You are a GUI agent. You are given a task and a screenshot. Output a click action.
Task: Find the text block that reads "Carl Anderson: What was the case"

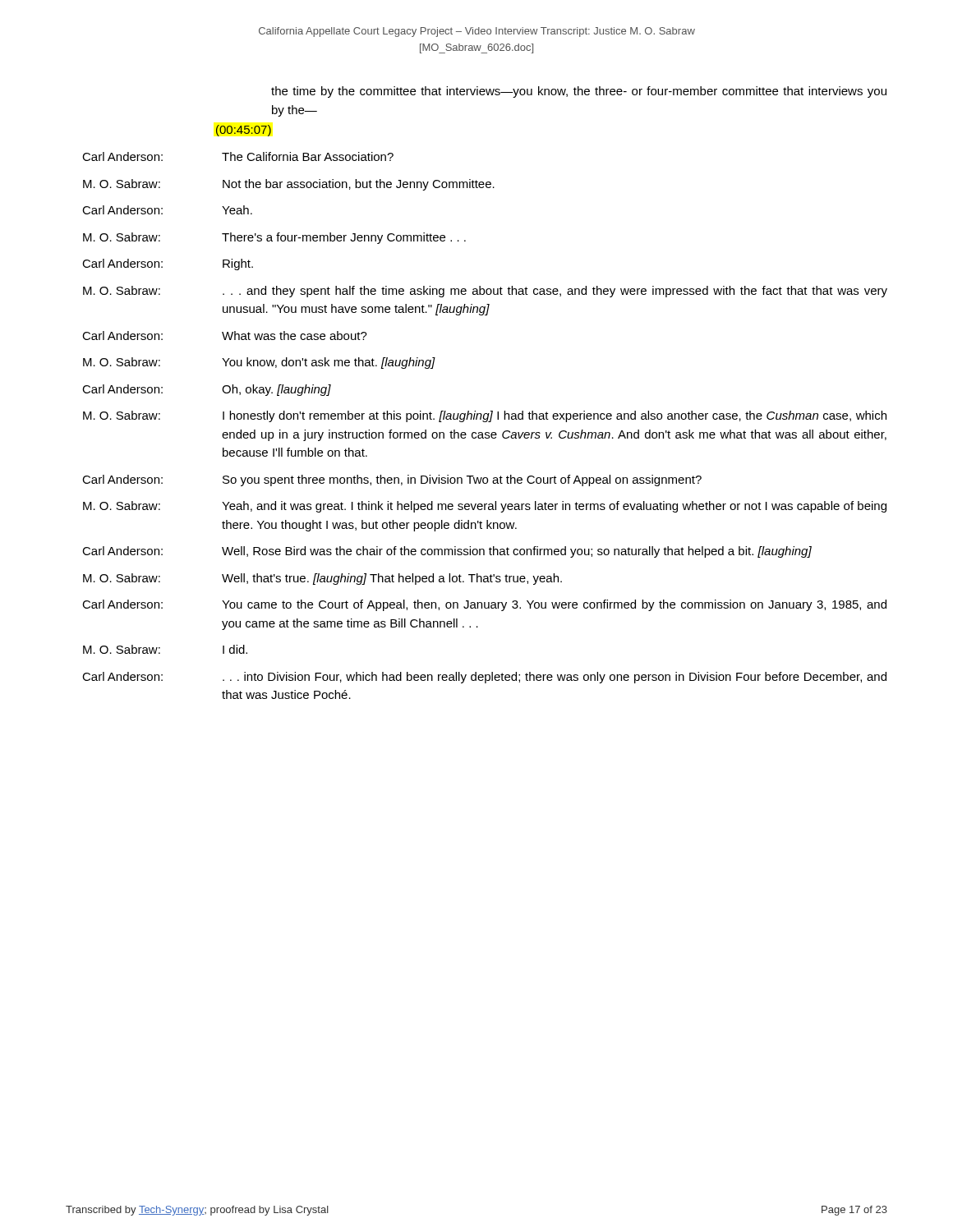[225, 336]
